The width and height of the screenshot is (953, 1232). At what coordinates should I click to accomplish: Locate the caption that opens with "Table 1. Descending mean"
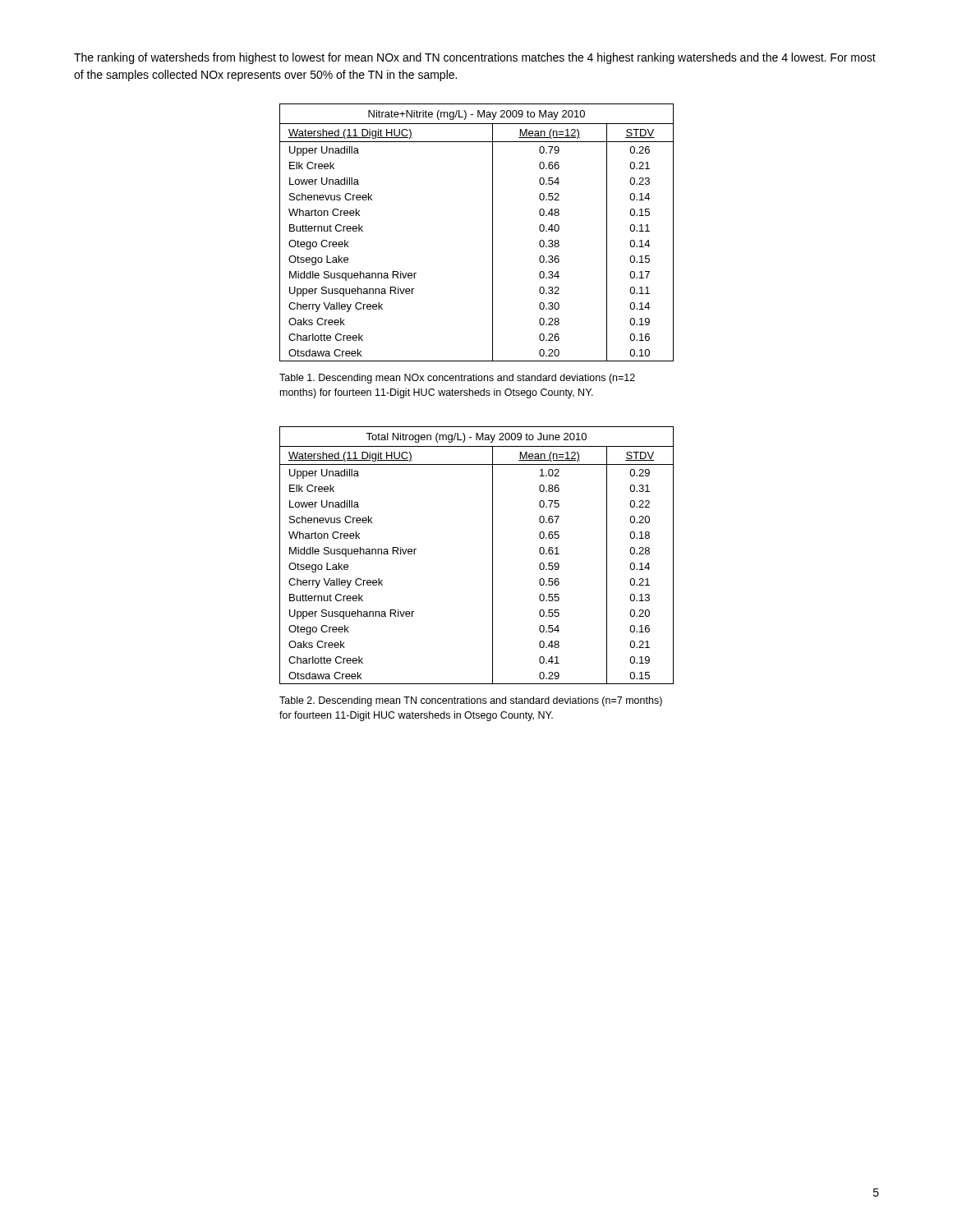[x=476, y=386]
